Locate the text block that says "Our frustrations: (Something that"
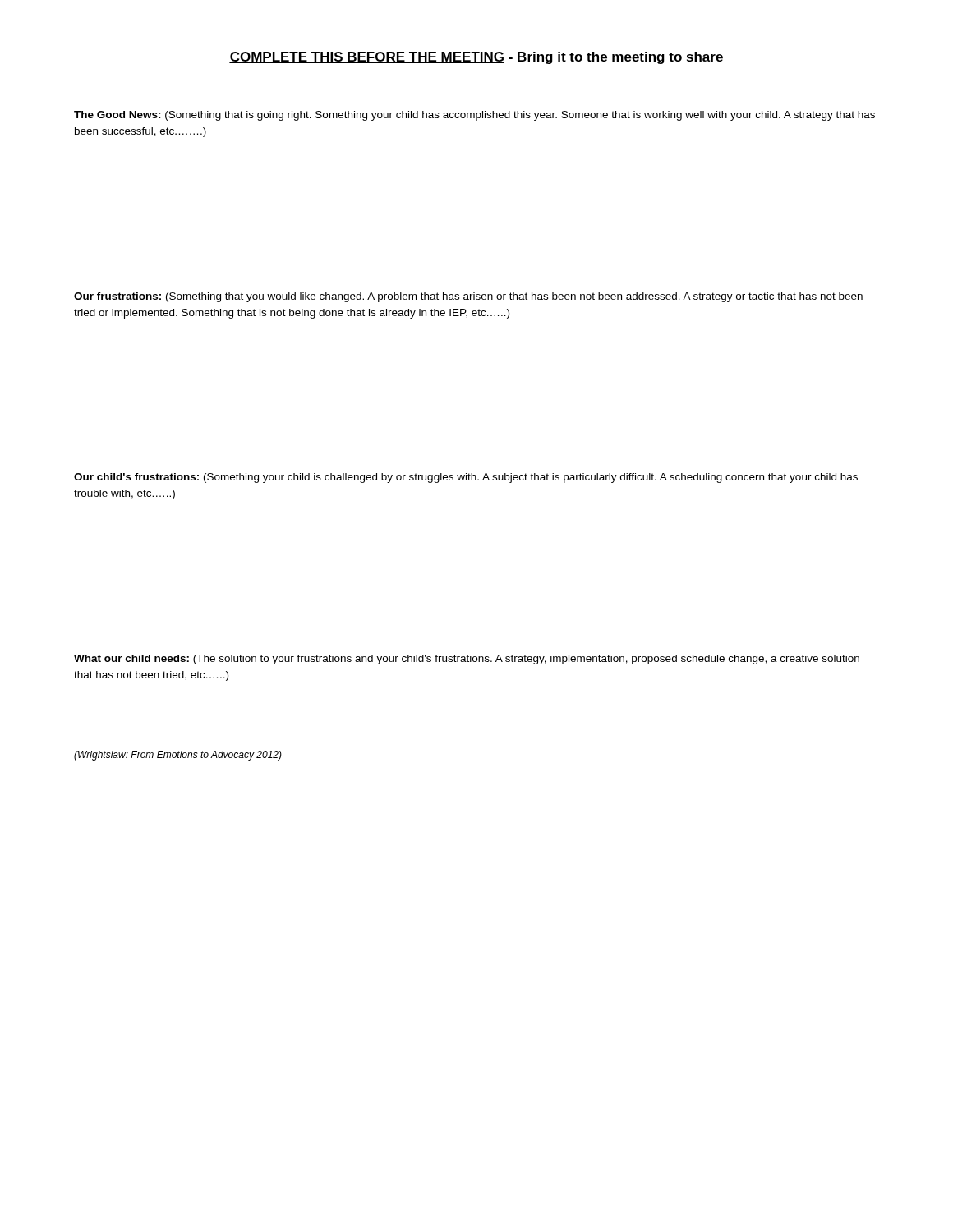 [x=469, y=304]
